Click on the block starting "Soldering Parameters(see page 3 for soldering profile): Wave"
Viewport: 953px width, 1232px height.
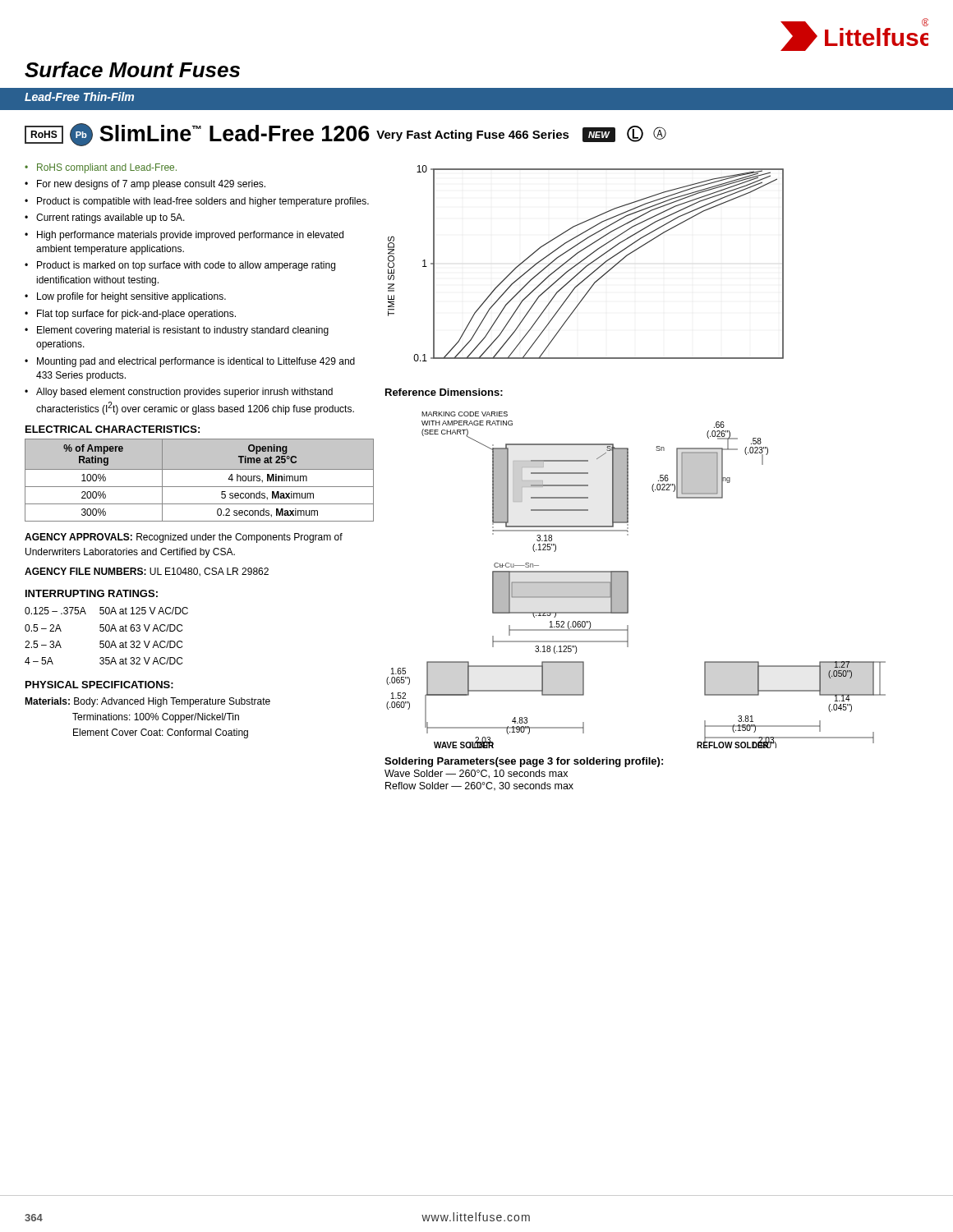tap(524, 773)
